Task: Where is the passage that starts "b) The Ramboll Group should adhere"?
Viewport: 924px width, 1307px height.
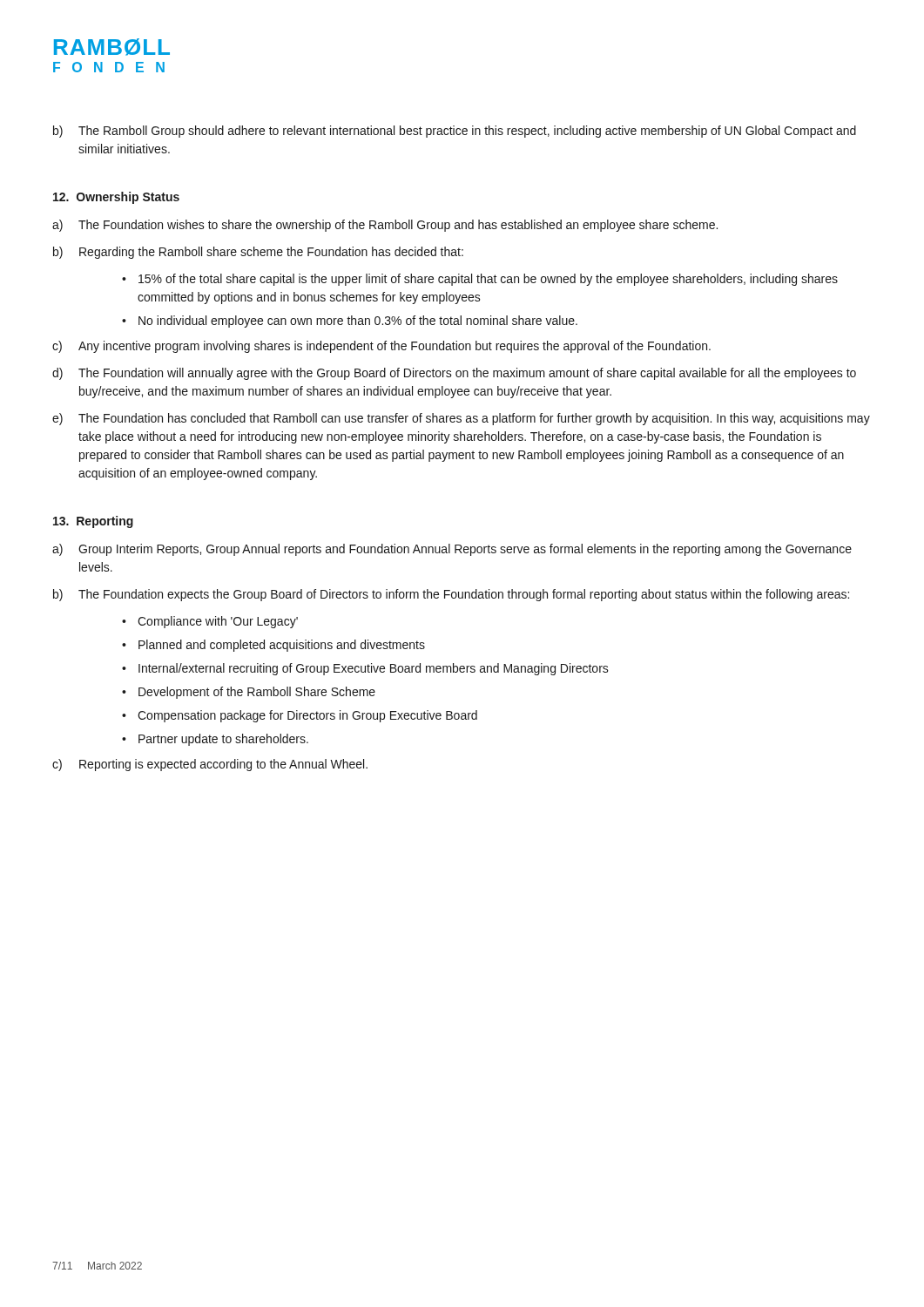Action: click(x=462, y=140)
